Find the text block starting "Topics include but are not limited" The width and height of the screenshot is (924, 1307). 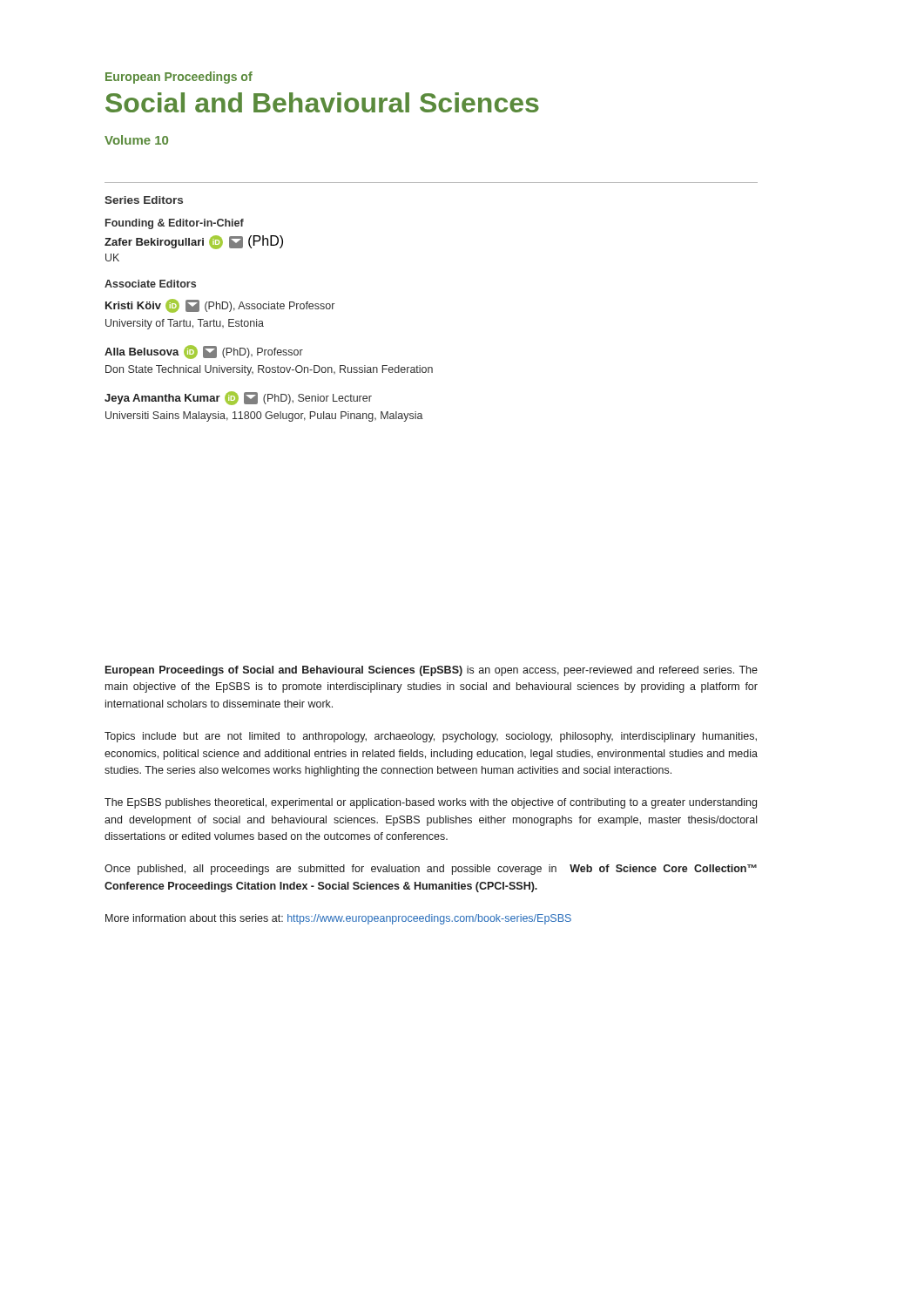click(x=431, y=753)
